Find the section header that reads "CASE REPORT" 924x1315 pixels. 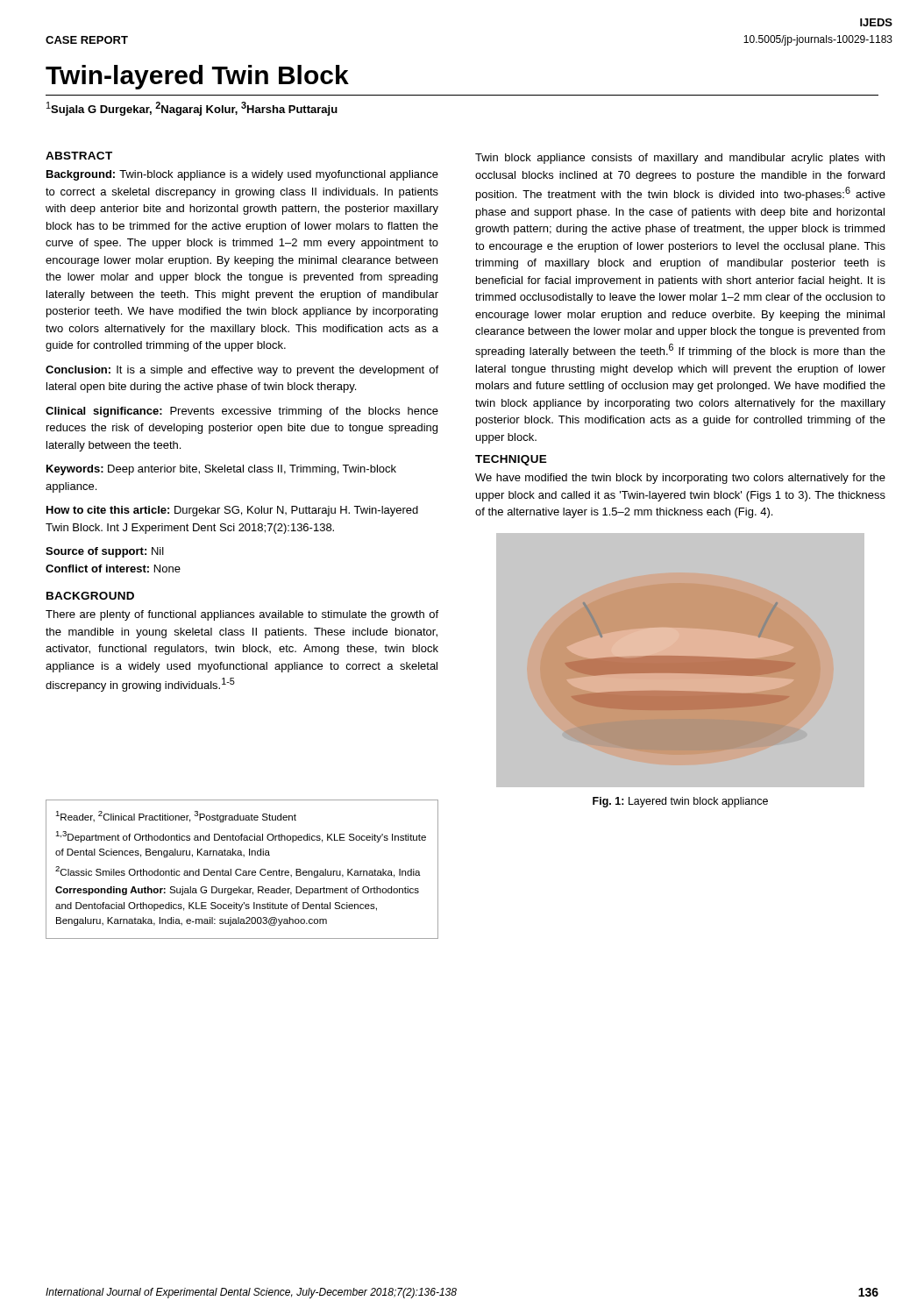tap(87, 40)
